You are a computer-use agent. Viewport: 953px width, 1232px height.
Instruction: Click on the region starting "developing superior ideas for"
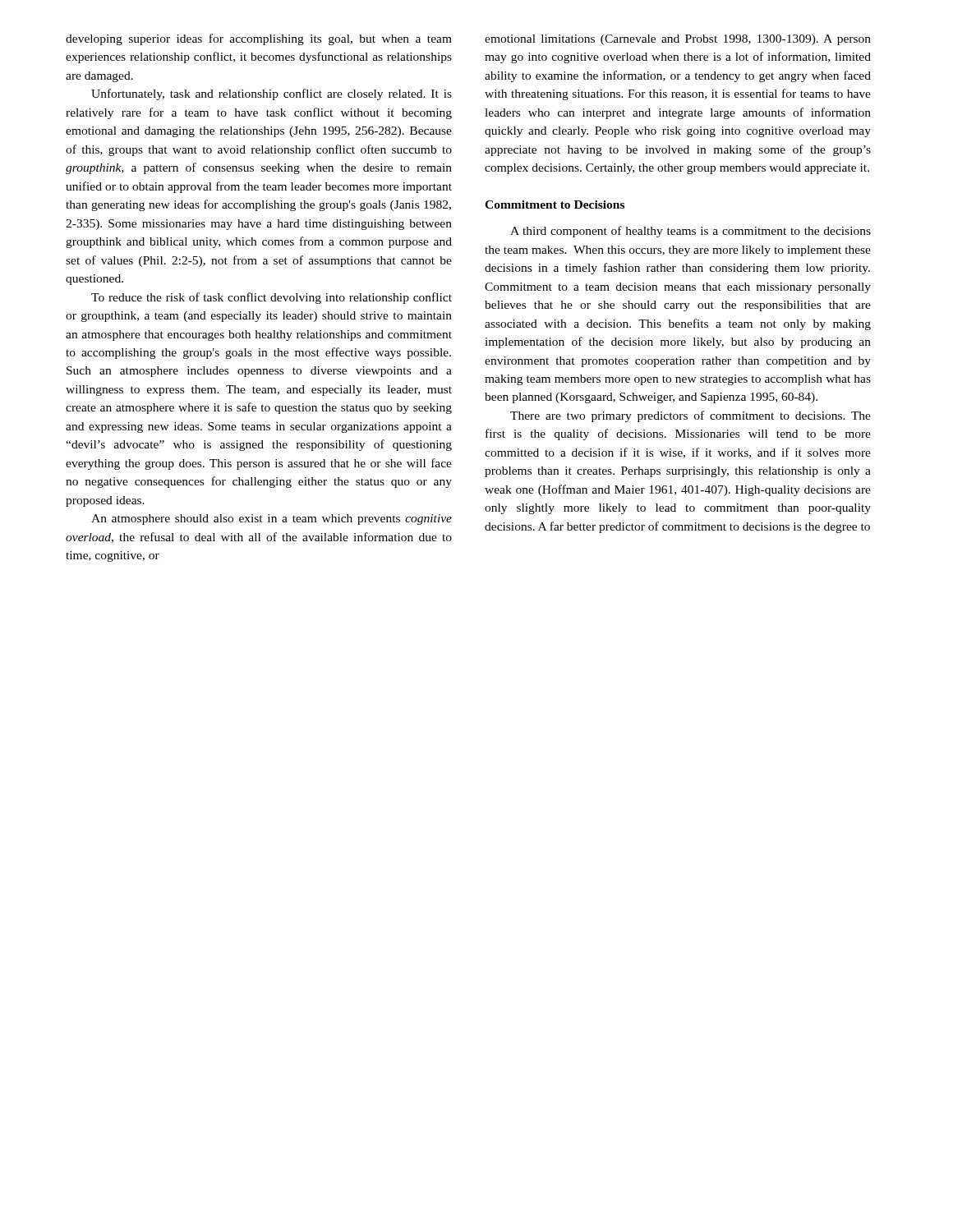coord(259,297)
